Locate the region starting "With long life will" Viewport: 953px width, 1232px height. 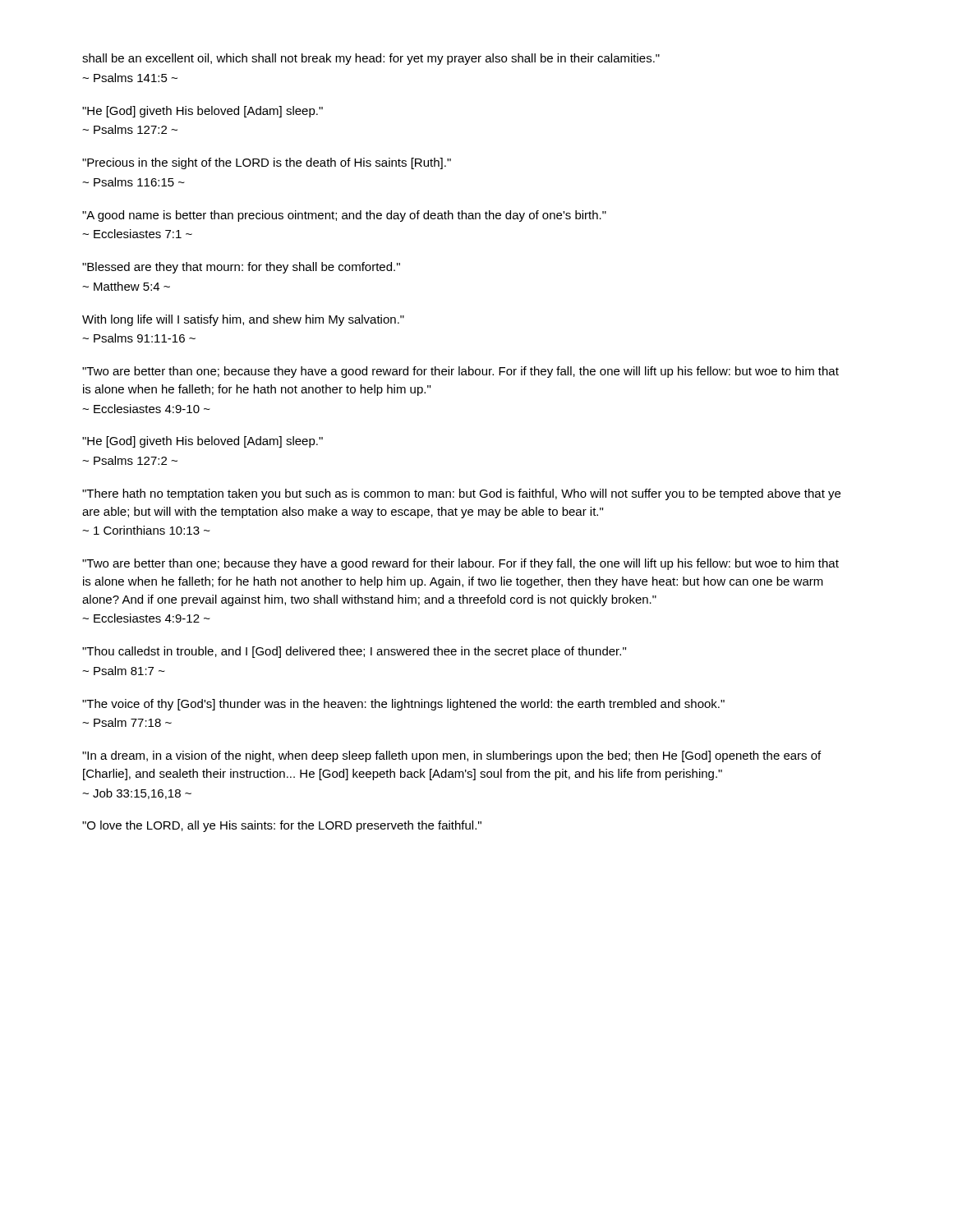pos(243,320)
